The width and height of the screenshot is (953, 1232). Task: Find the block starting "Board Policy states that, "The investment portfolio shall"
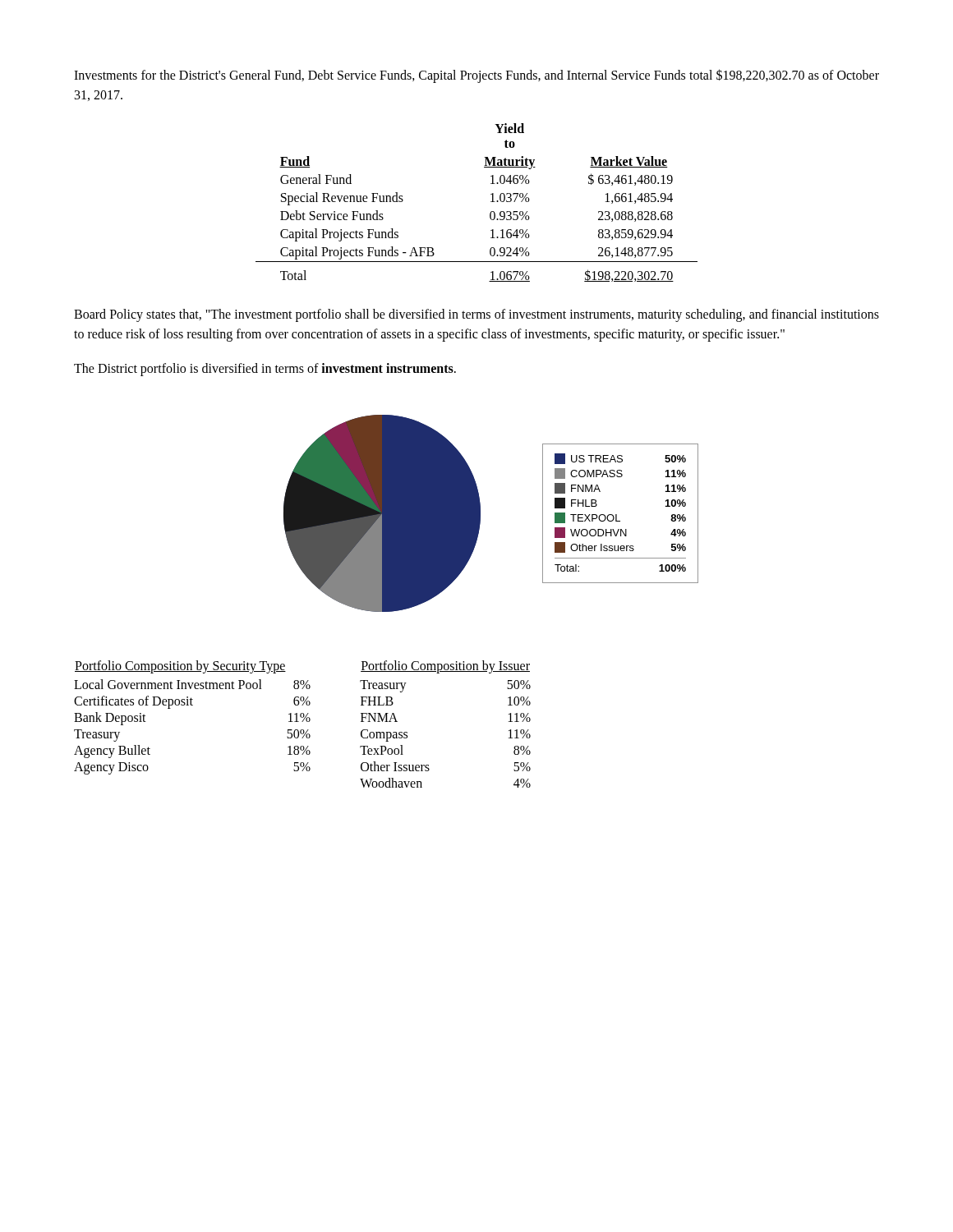pyautogui.click(x=476, y=324)
